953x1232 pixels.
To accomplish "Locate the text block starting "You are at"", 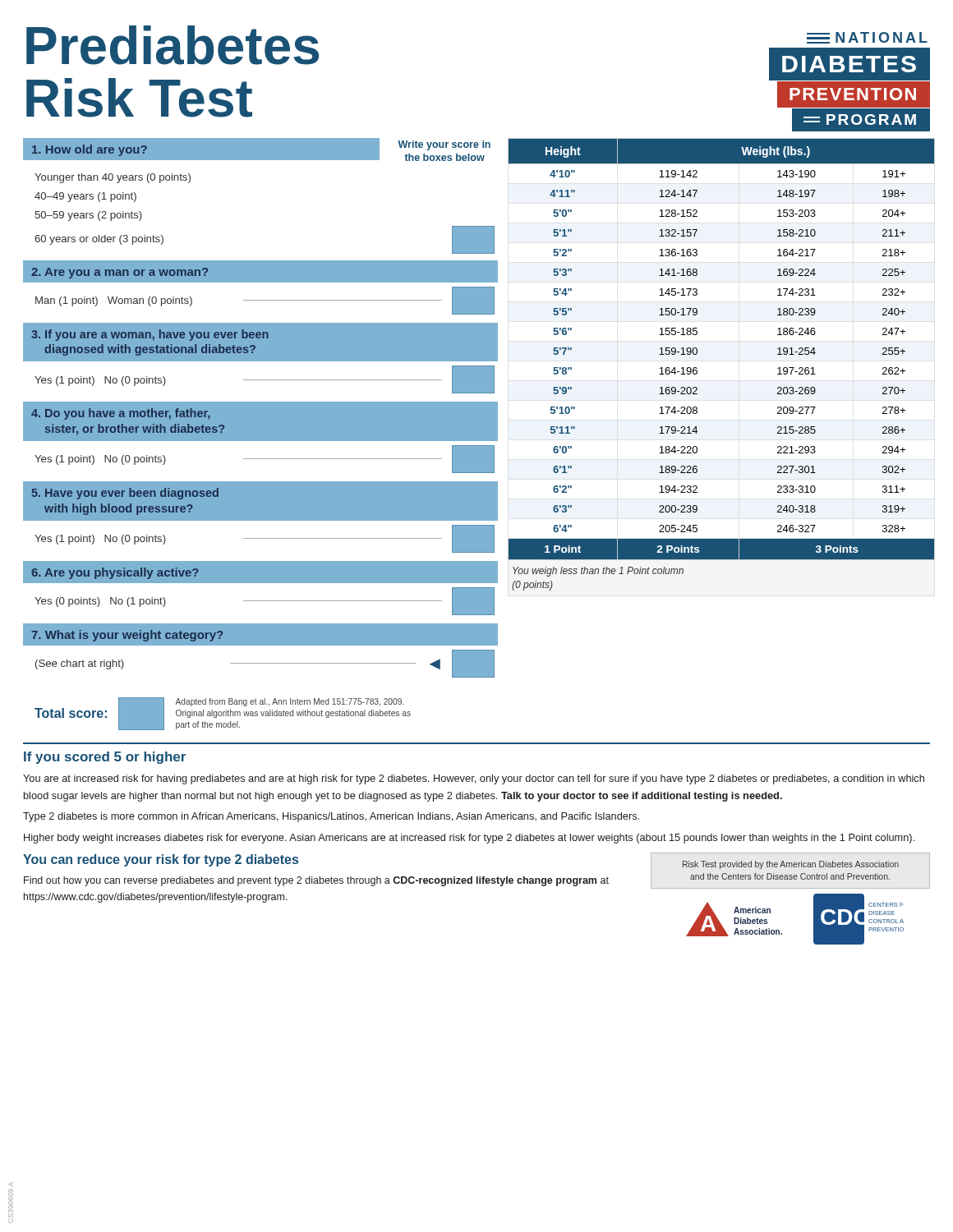I will (474, 787).
